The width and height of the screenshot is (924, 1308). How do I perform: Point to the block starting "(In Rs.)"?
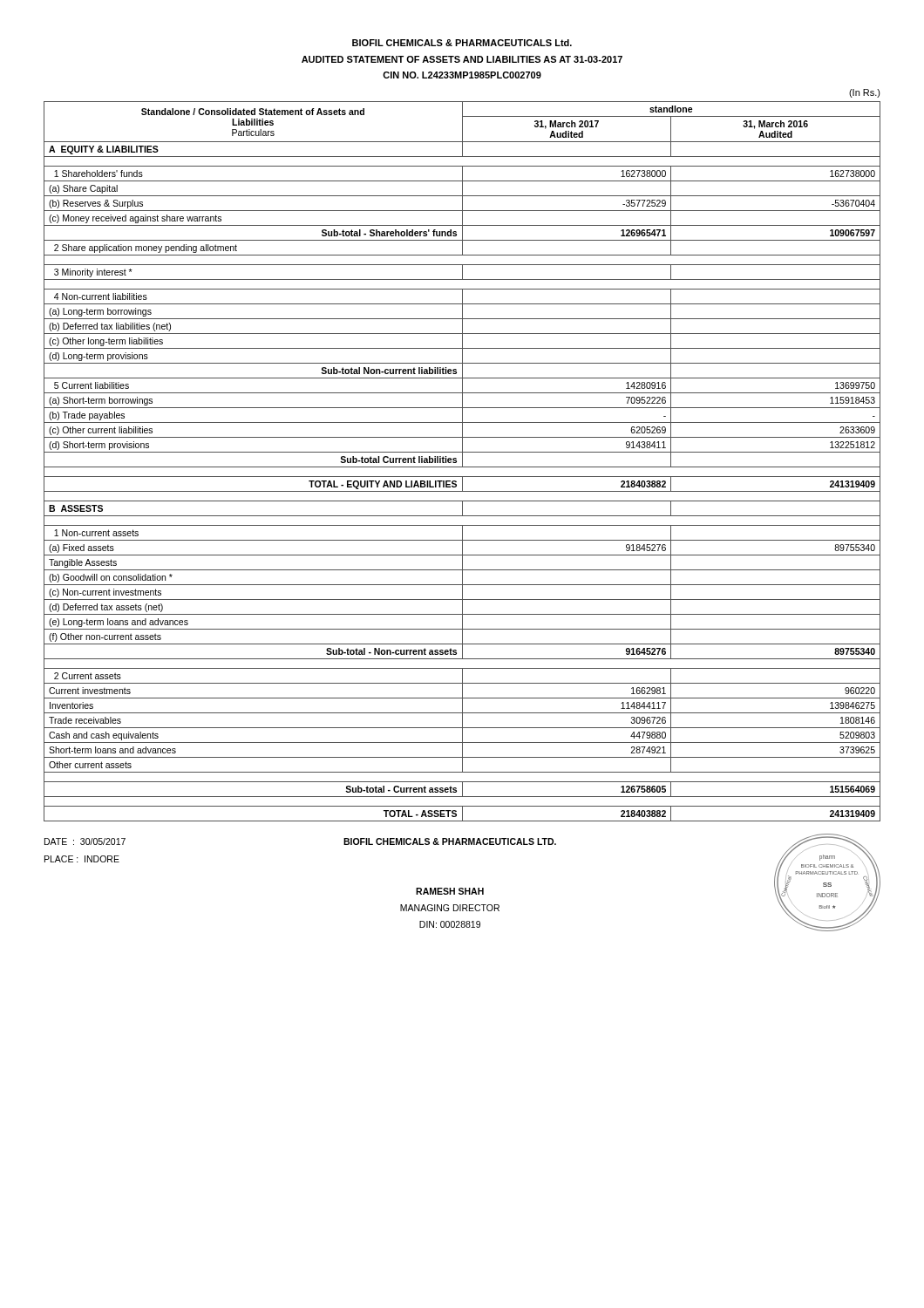pos(865,92)
